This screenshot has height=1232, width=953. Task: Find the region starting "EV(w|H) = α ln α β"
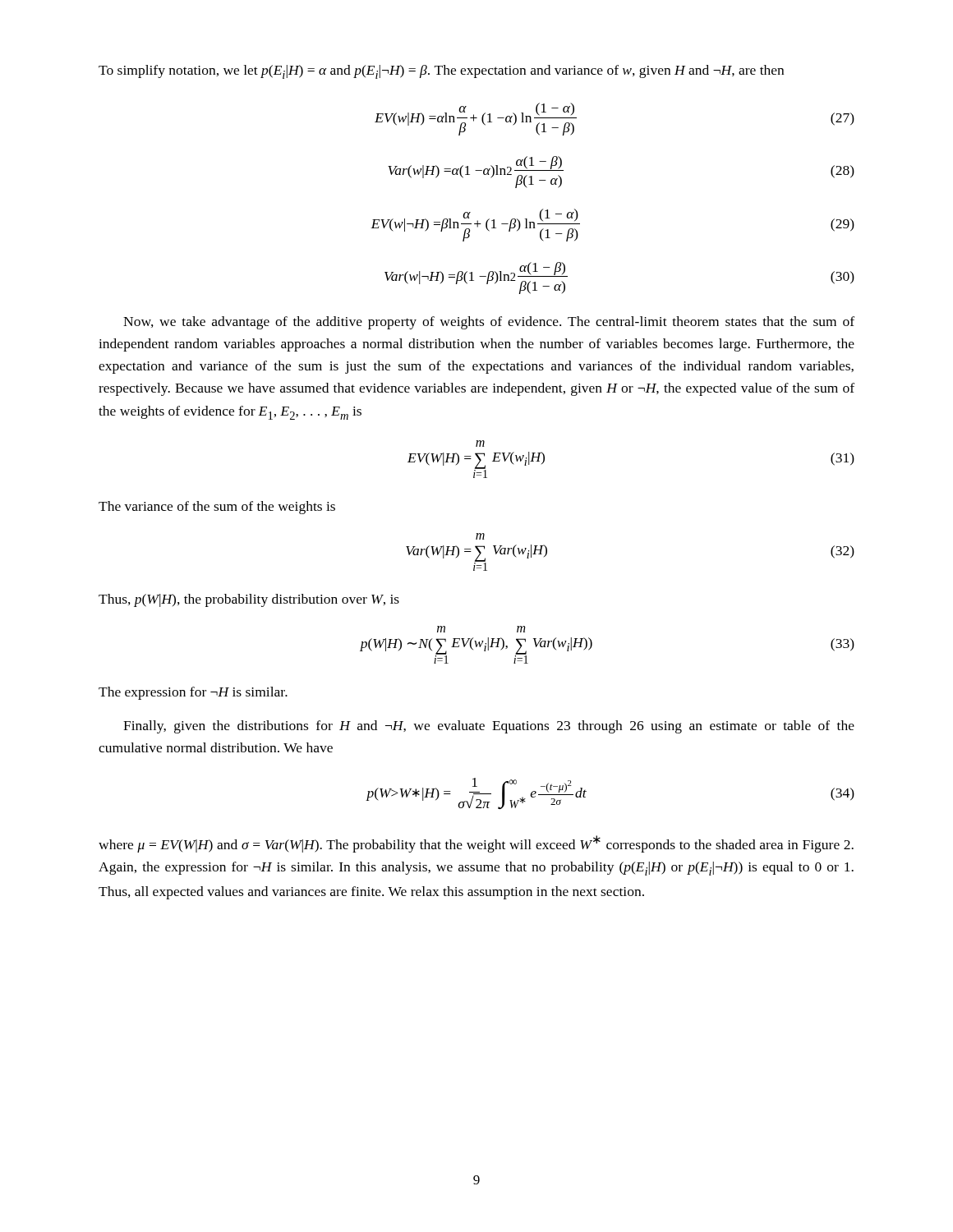462,118
